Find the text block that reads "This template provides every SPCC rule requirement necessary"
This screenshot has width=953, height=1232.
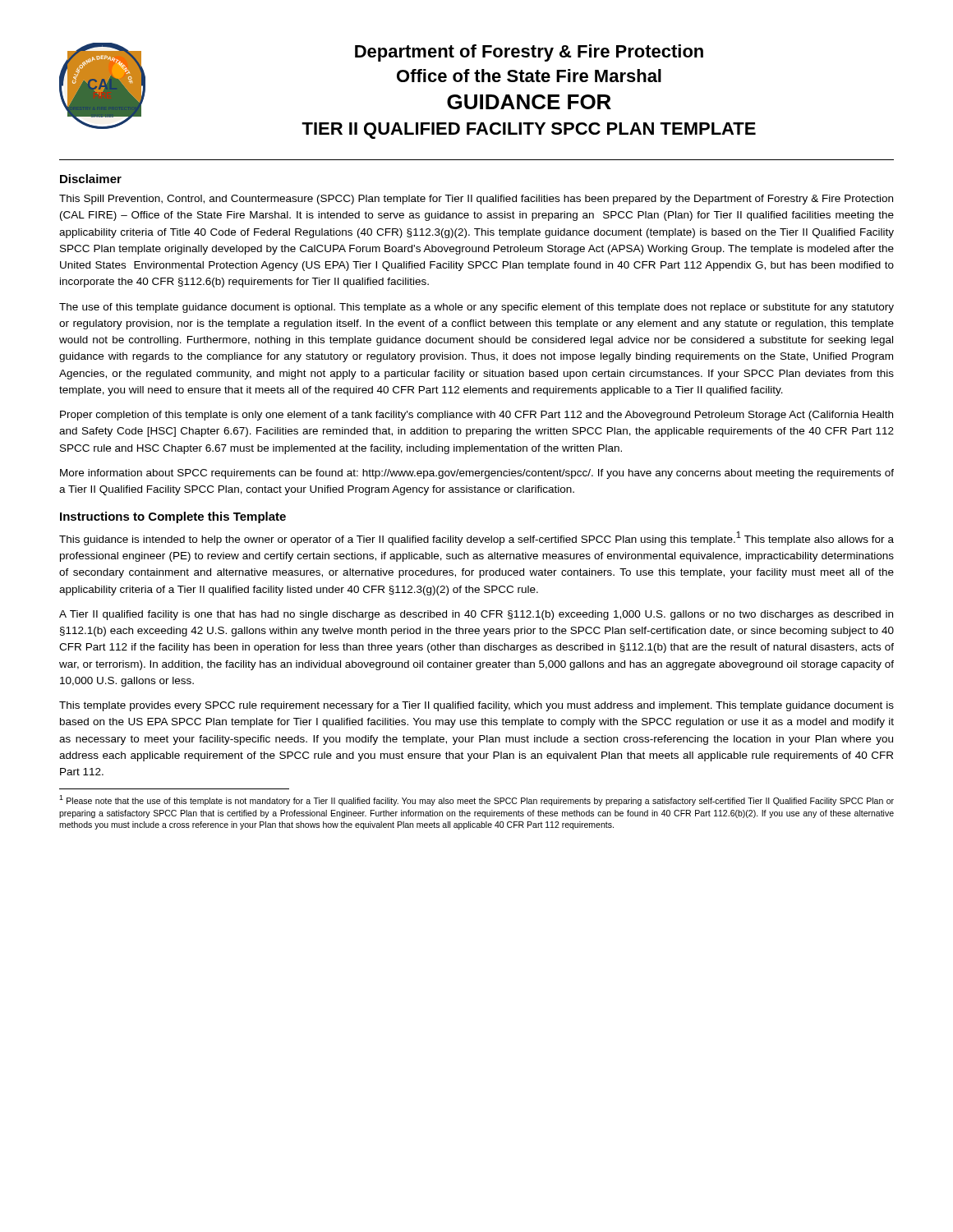(x=476, y=738)
